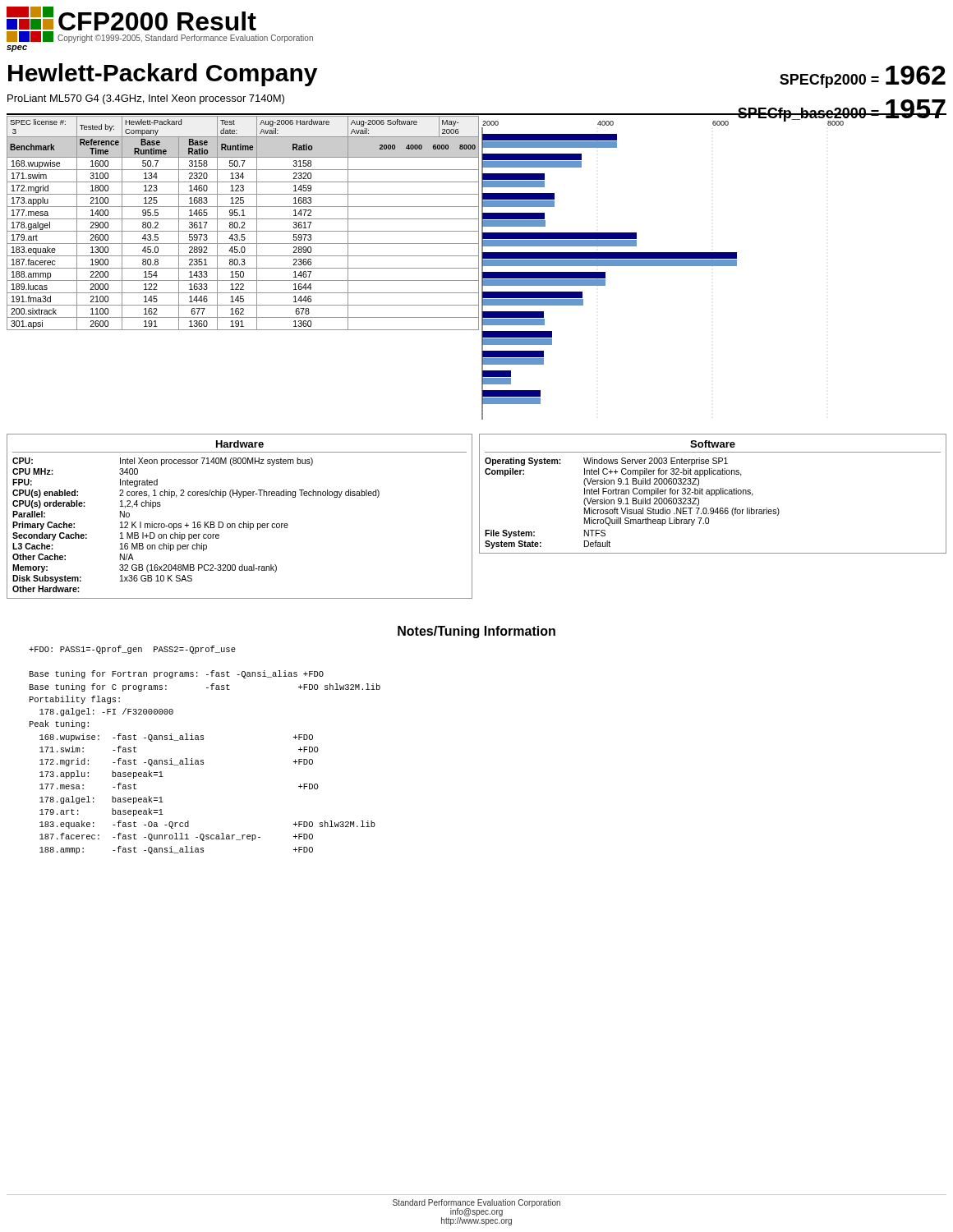Locate the logo

point(30,30)
